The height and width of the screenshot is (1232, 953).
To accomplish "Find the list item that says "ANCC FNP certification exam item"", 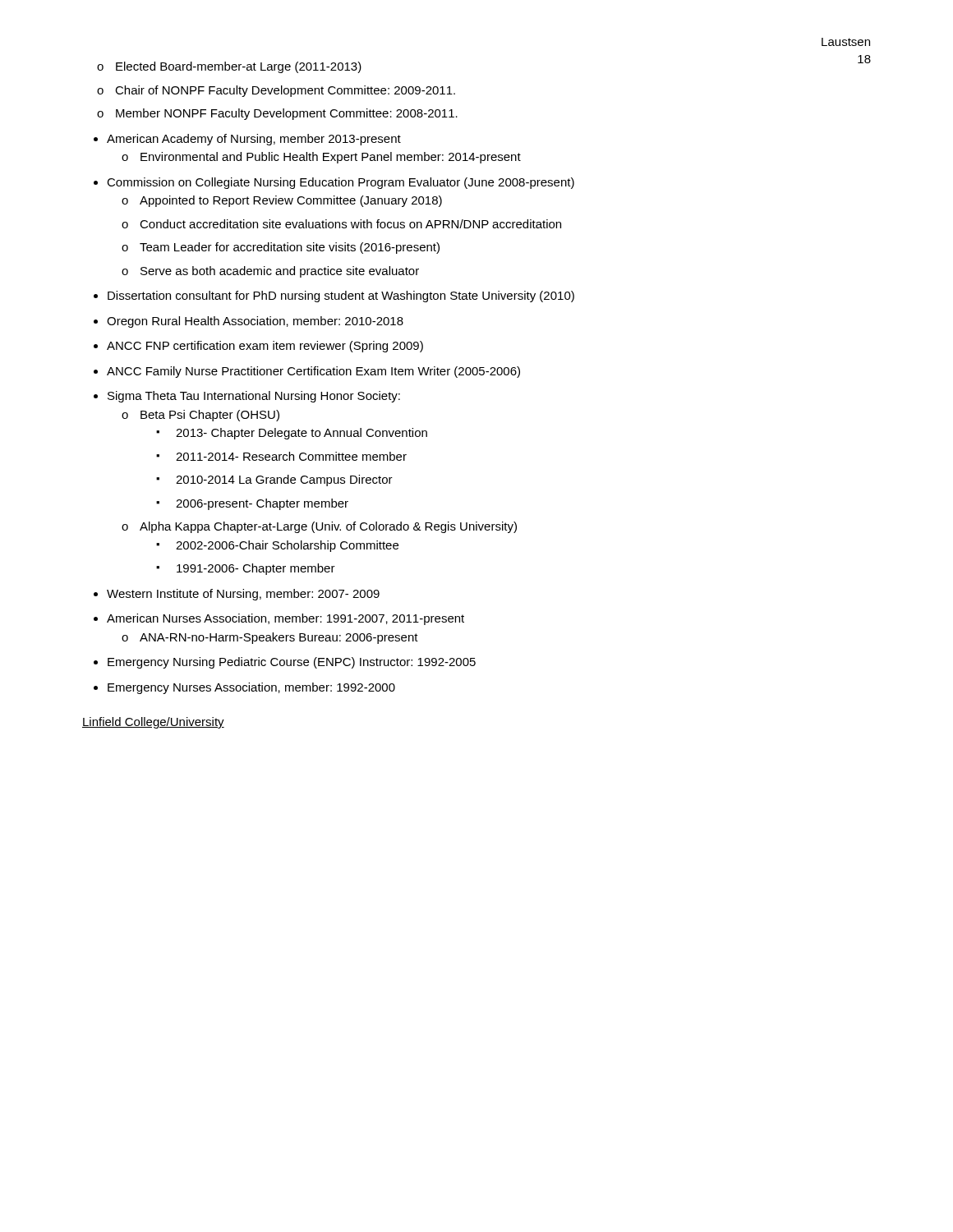I will pyautogui.click(x=265, y=345).
